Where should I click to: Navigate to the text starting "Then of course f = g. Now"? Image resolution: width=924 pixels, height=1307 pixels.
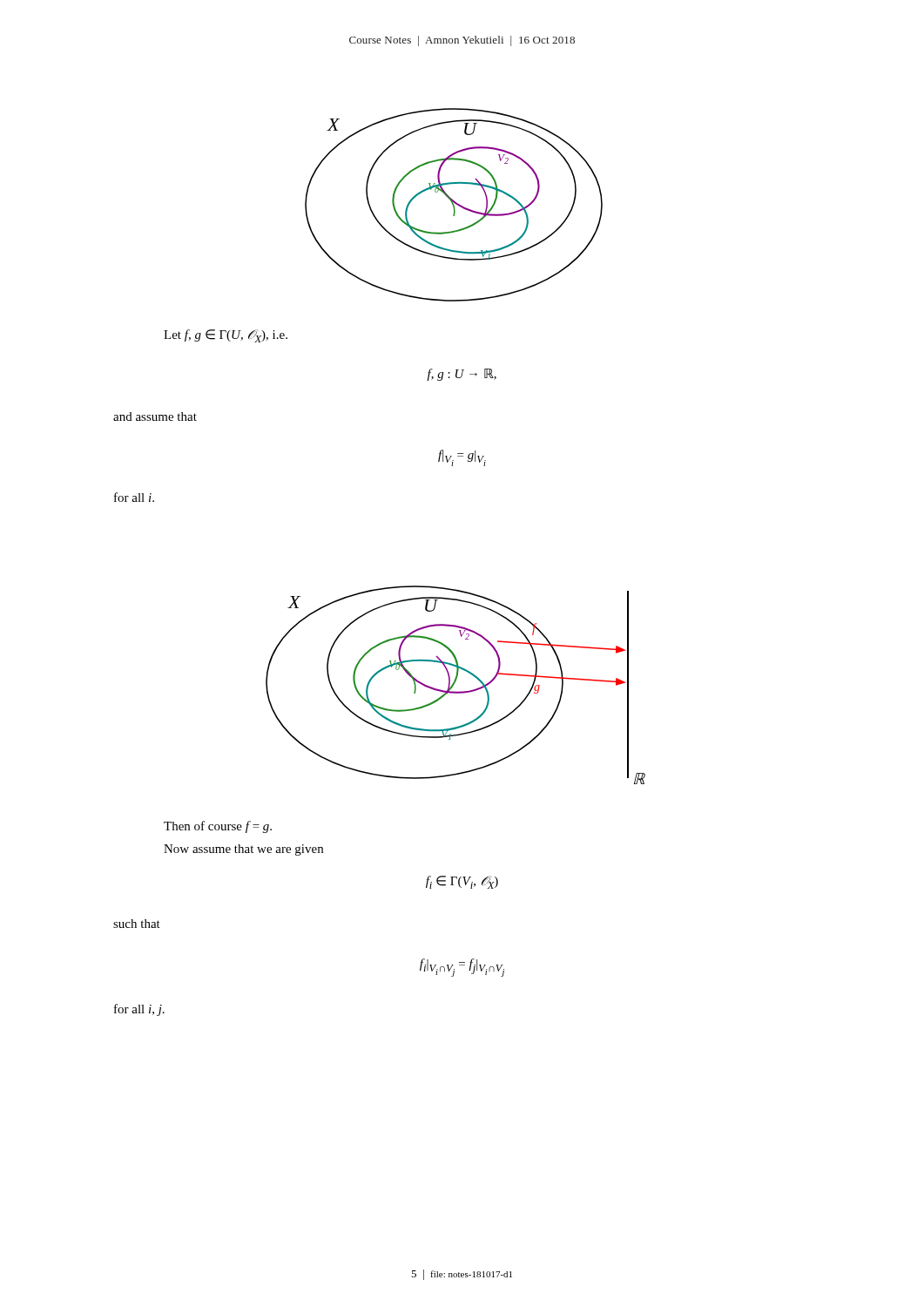pos(244,837)
